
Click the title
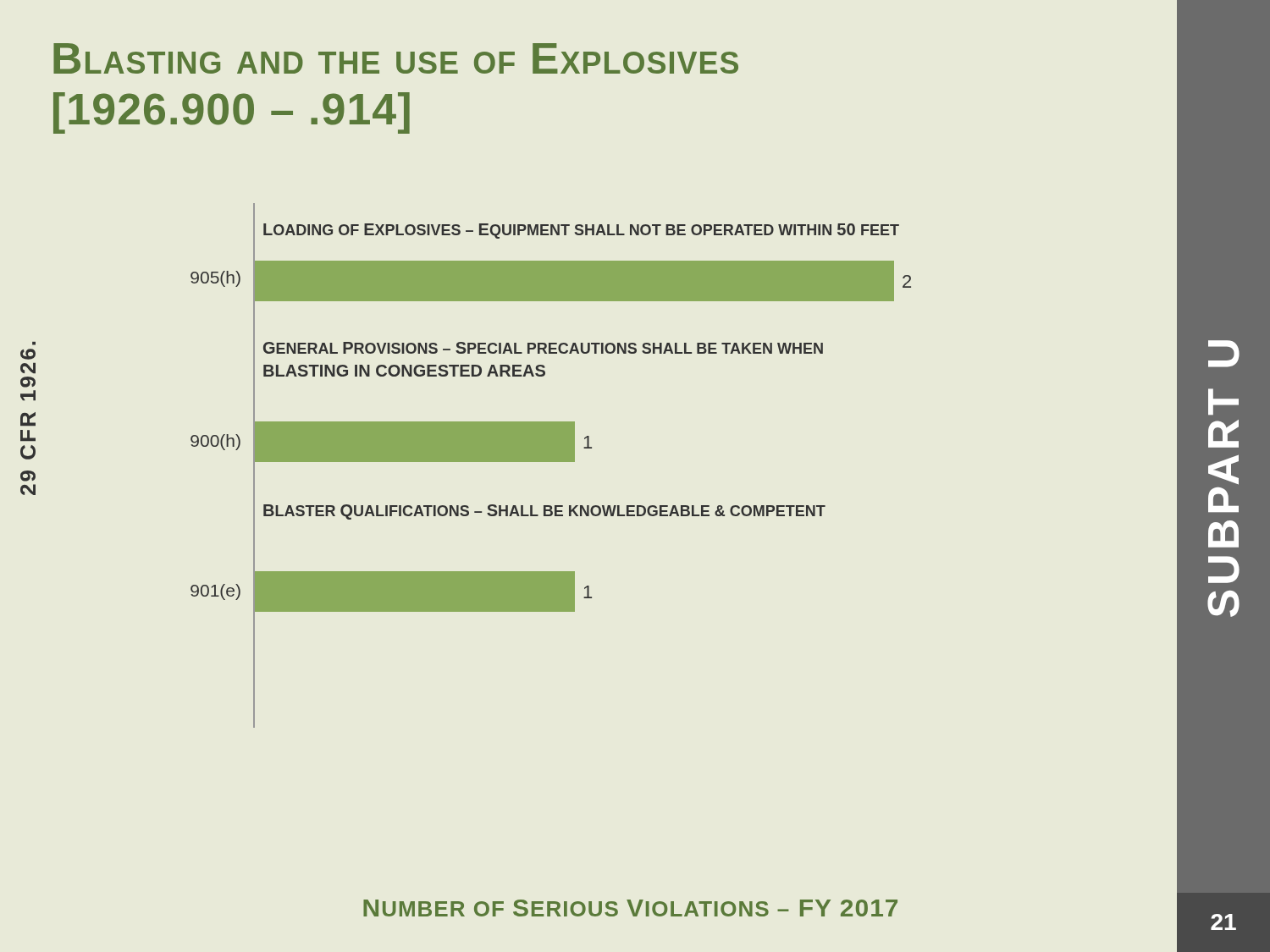[x=432, y=84]
